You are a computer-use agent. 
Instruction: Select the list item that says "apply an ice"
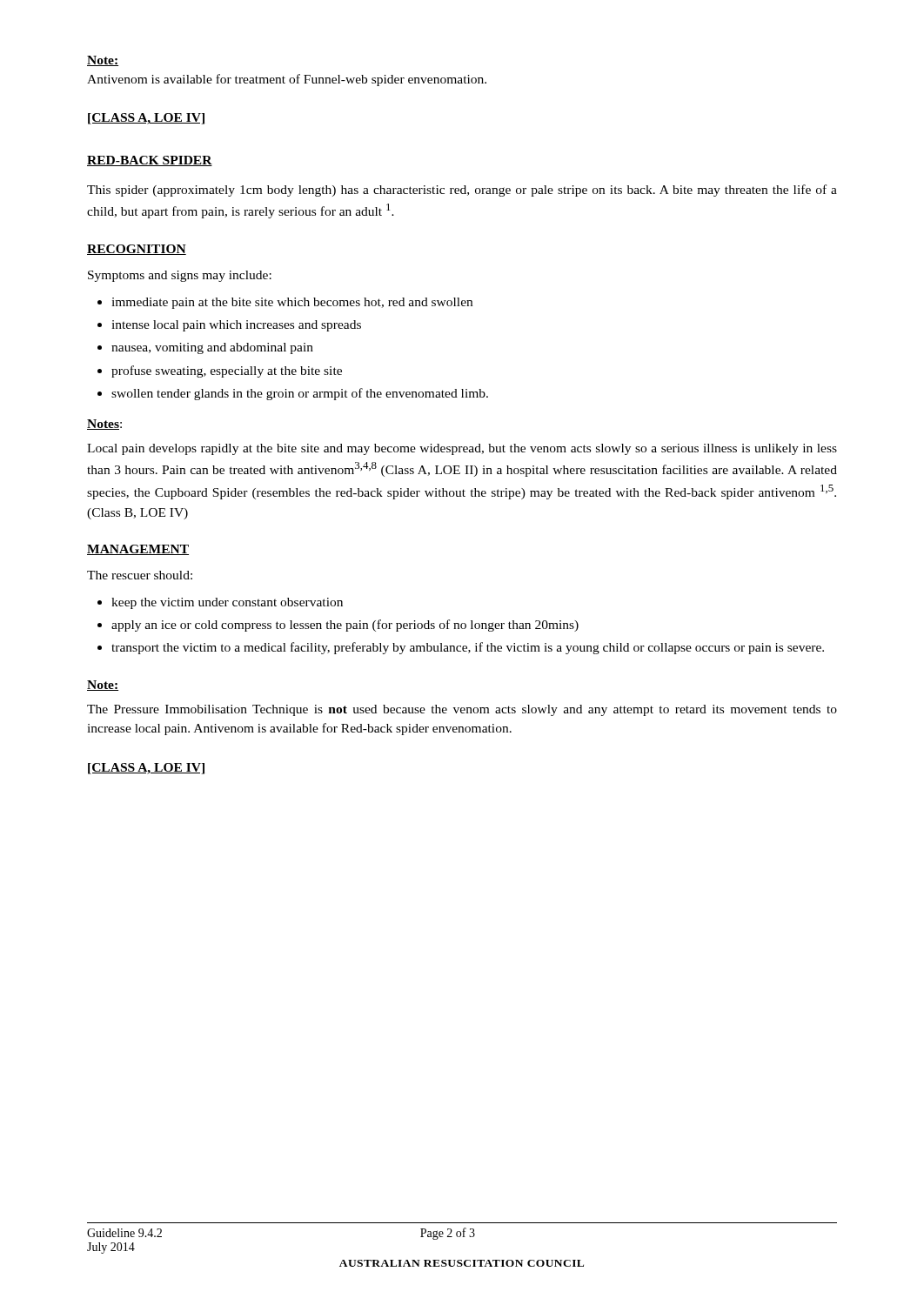[x=345, y=624]
